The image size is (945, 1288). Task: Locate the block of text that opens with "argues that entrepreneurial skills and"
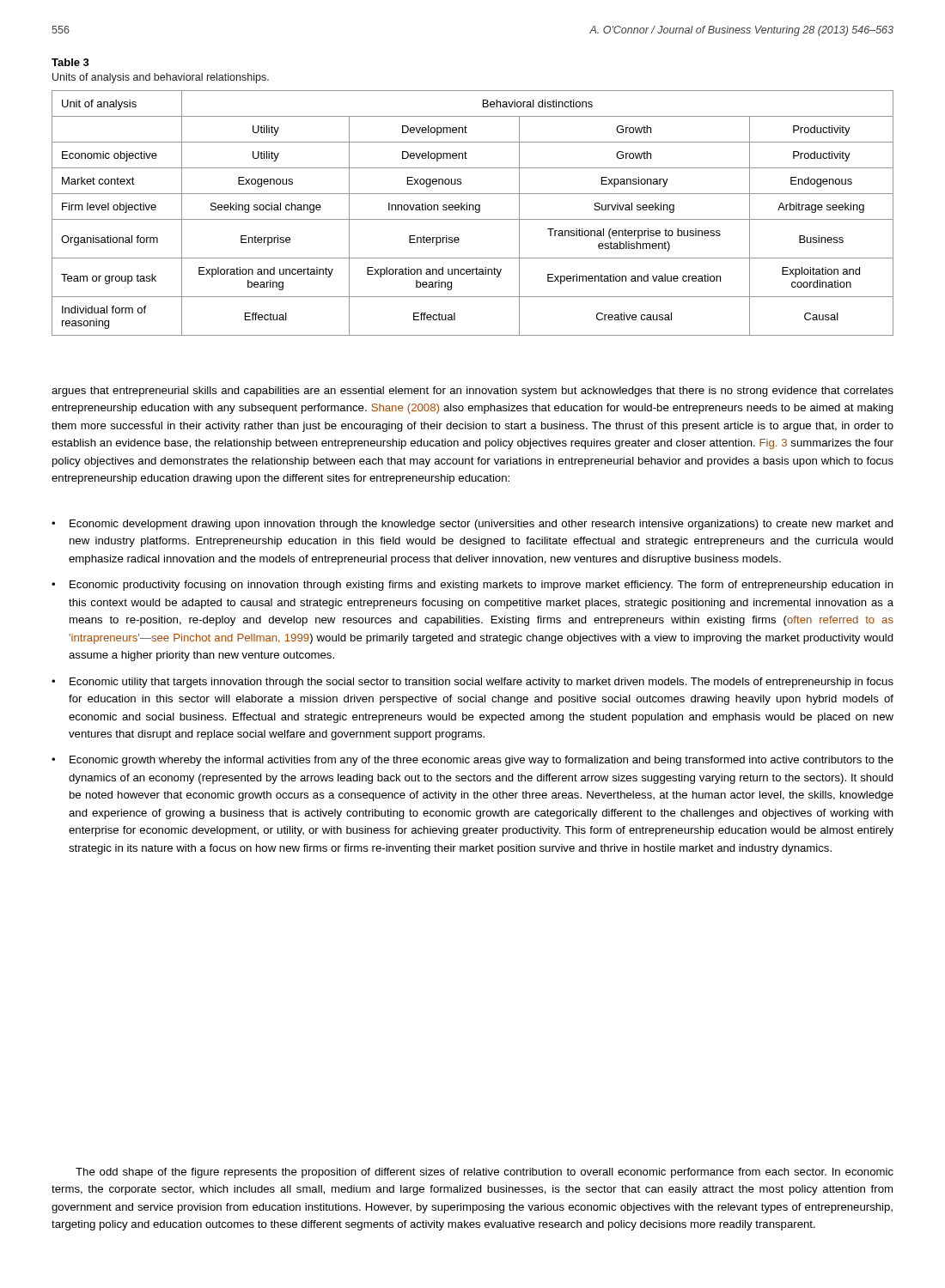pos(472,434)
